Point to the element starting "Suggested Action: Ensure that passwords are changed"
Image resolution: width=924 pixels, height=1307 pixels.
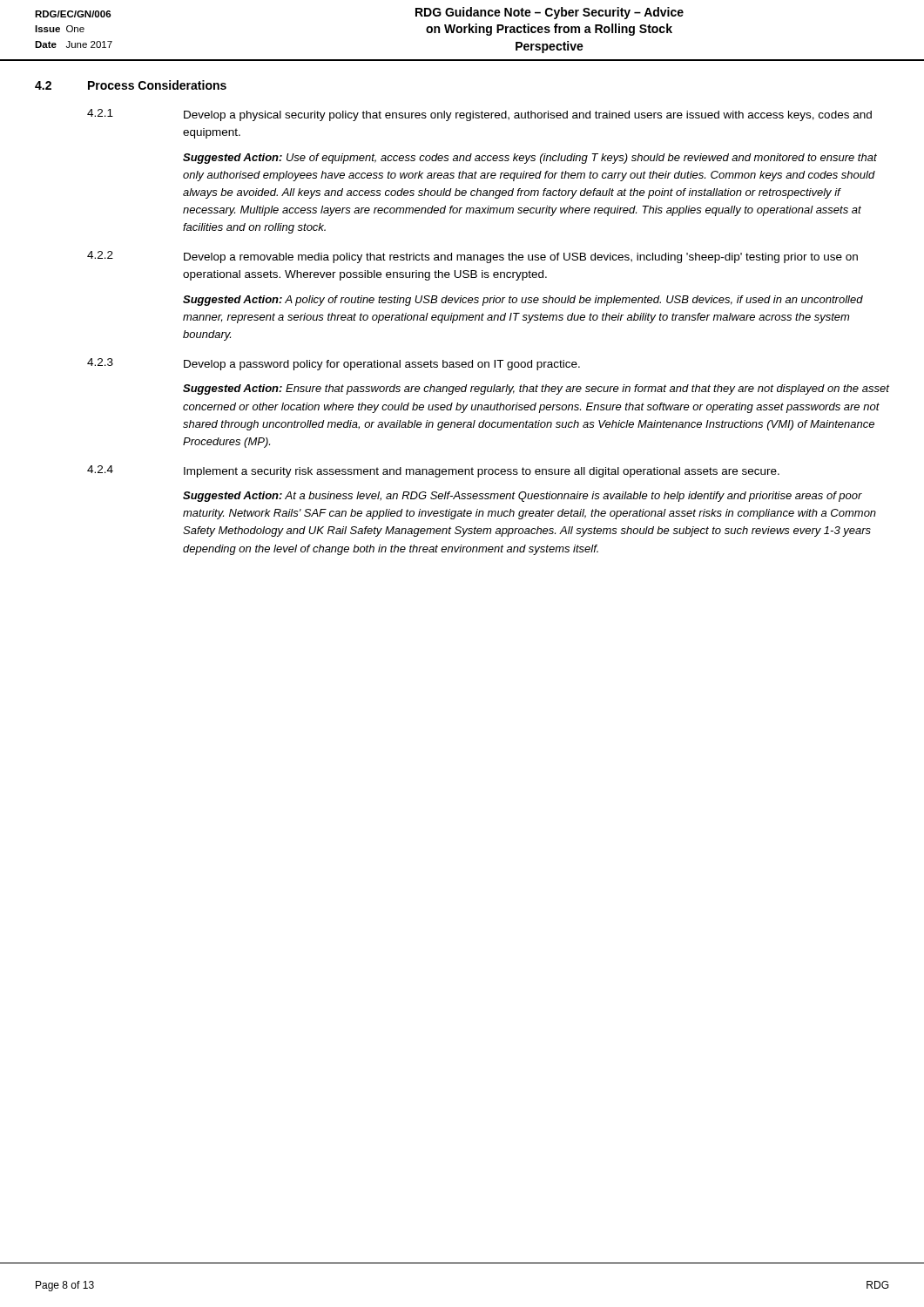click(536, 415)
